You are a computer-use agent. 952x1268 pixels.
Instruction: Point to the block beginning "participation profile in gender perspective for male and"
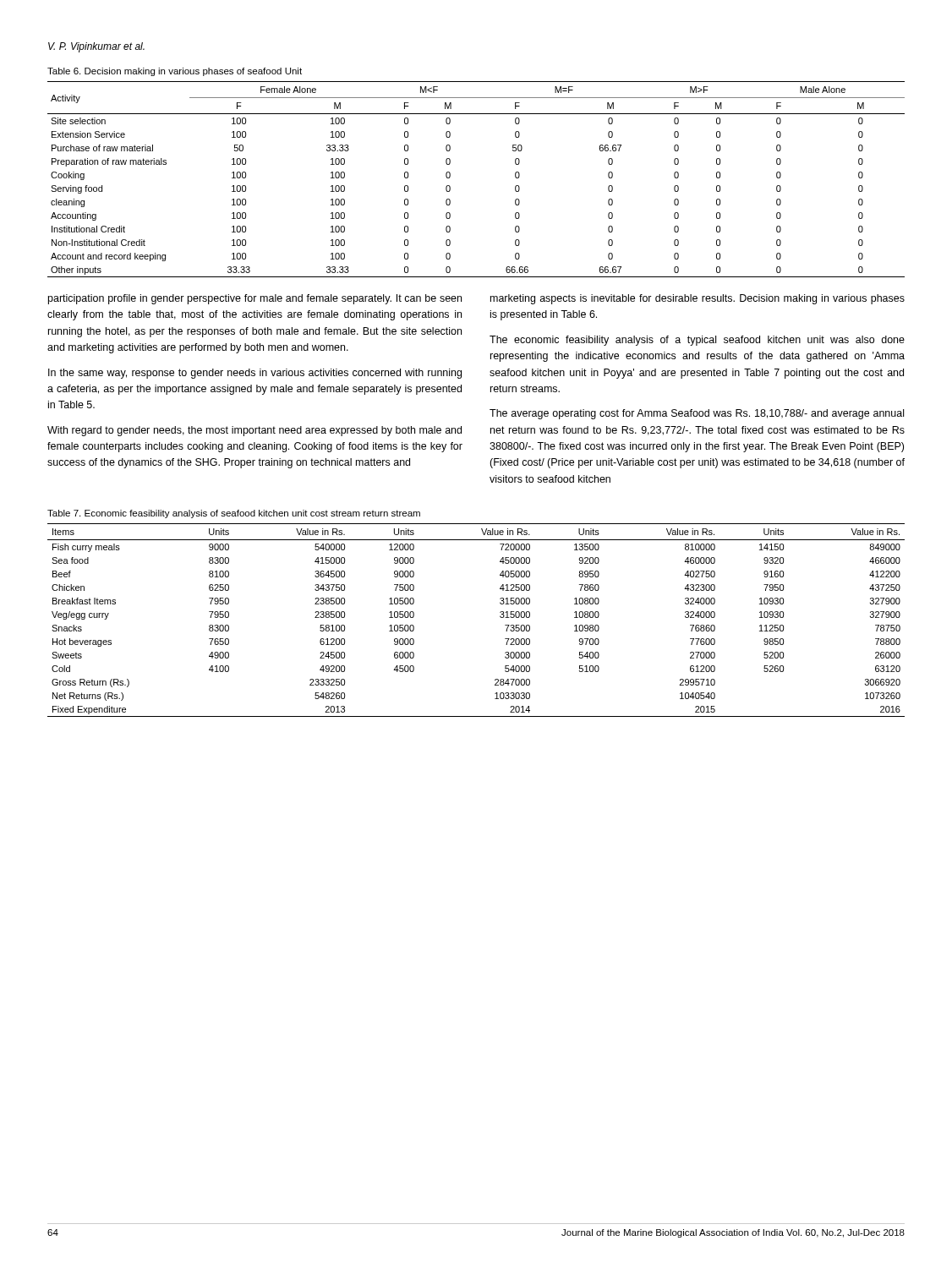255,381
